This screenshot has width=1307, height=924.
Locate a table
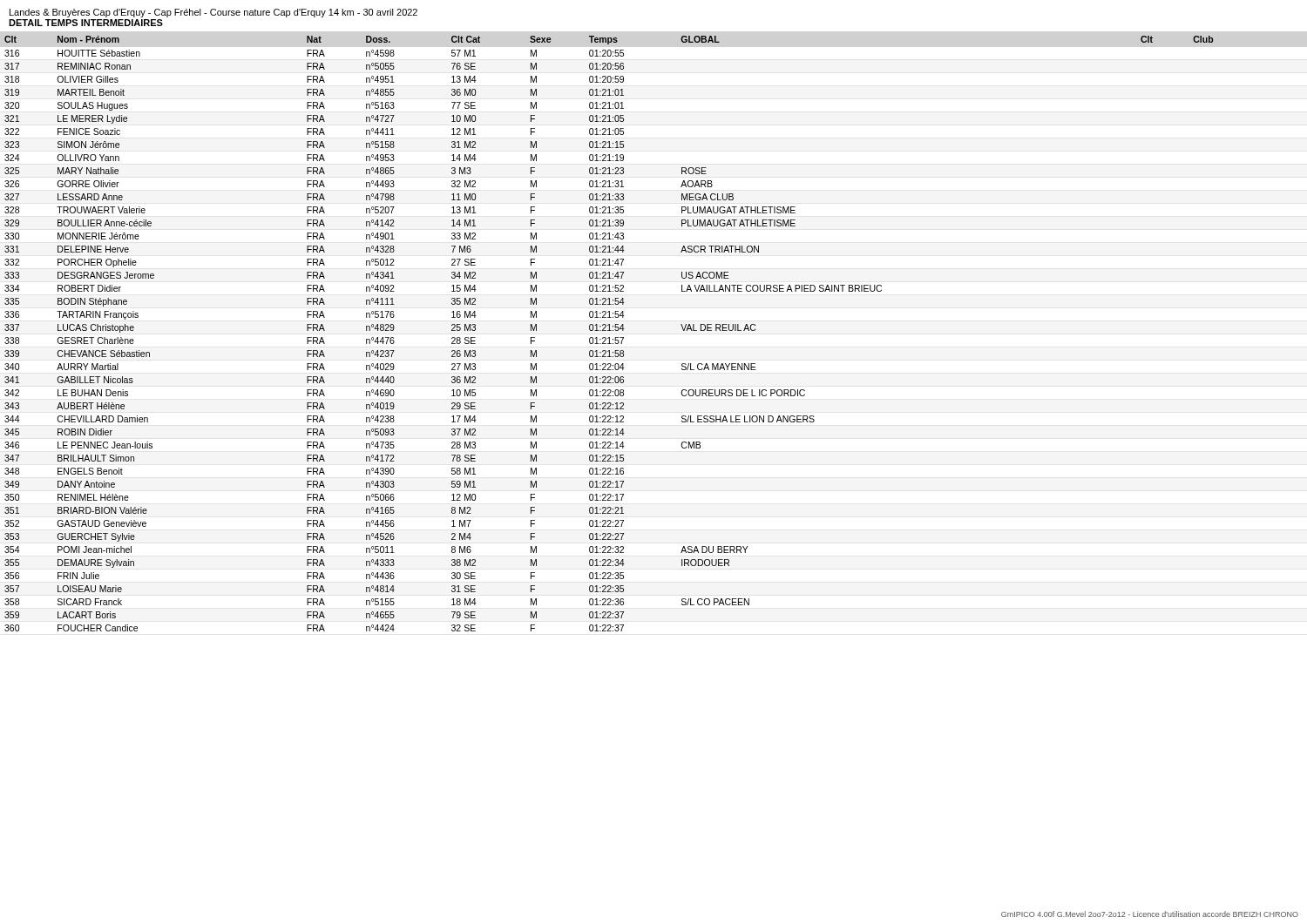tap(654, 333)
